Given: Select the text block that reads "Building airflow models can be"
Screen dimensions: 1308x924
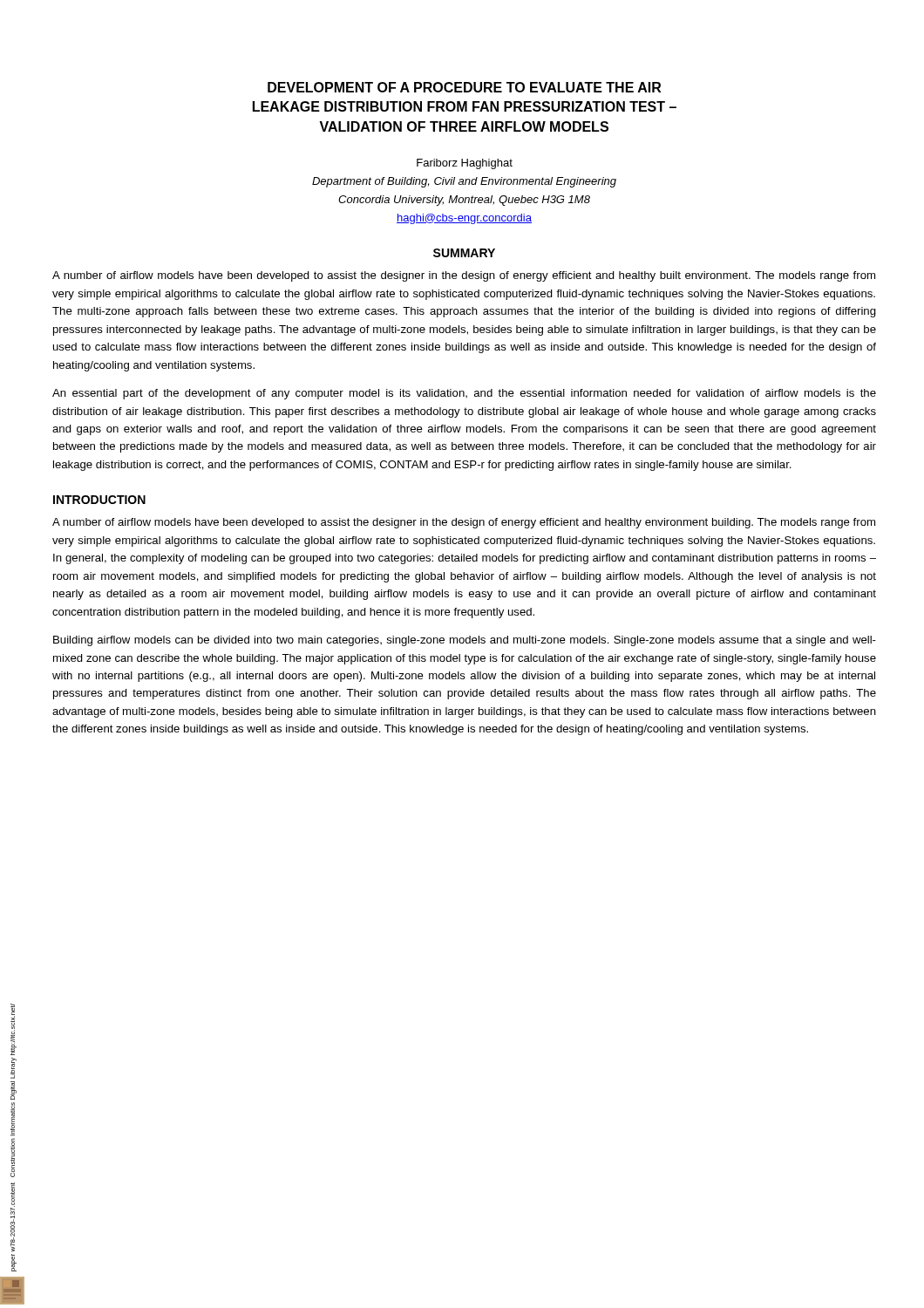Looking at the screenshot, I should pyautogui.click(x=464, y=684).
